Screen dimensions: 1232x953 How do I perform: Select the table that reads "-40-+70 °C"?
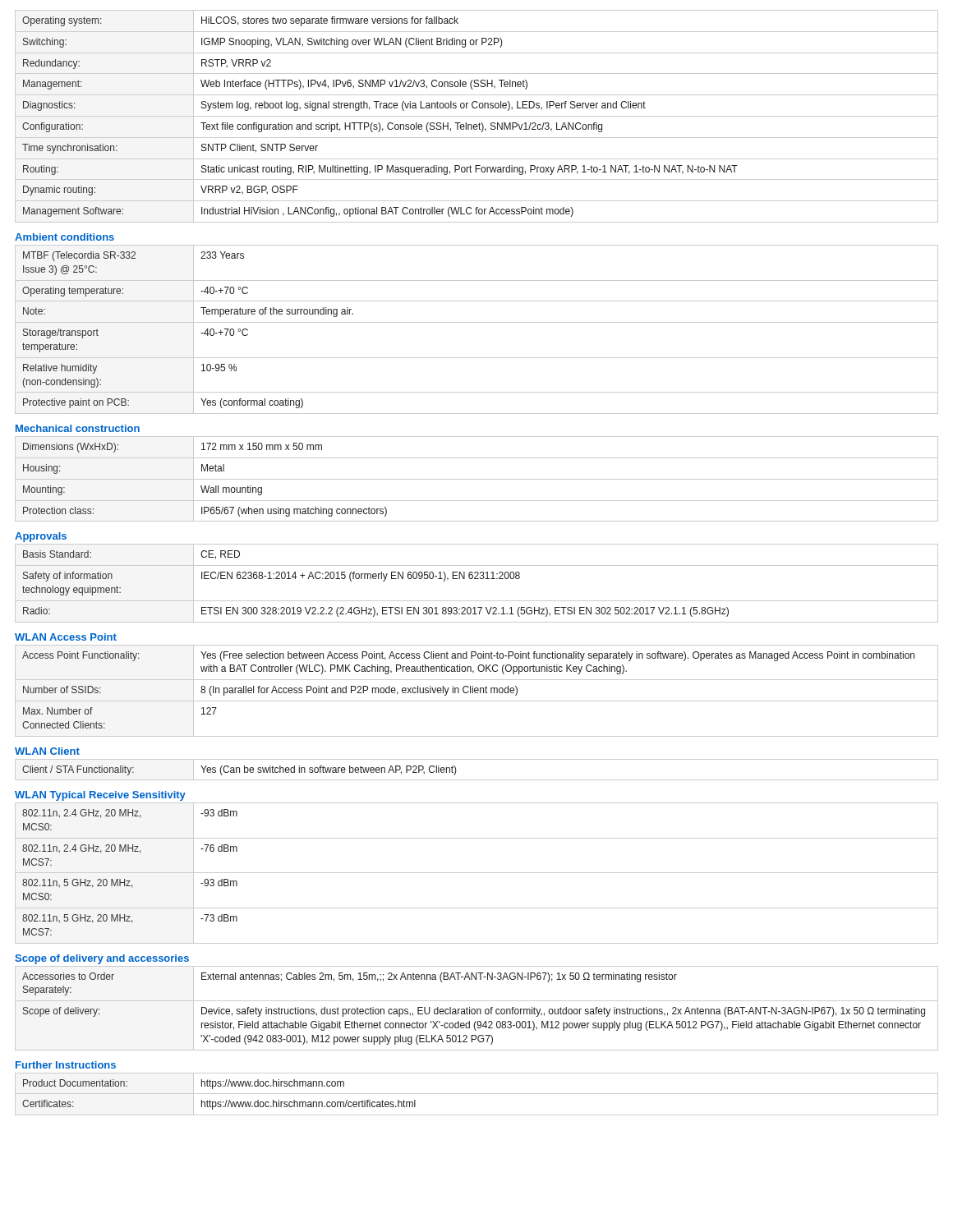(x=476, y=329)
